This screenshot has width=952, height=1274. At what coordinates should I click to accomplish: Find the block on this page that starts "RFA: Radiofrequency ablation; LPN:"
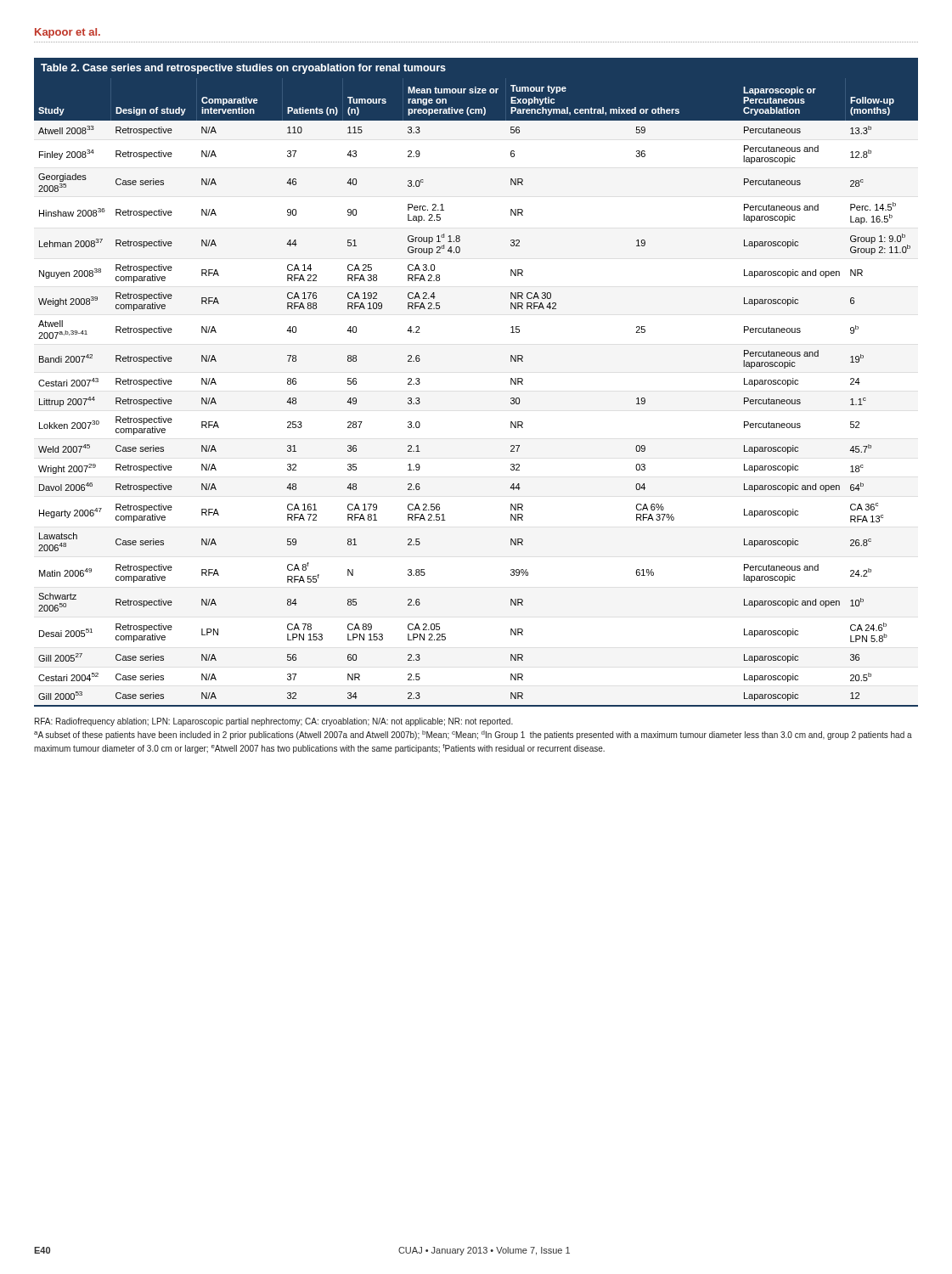473,735
